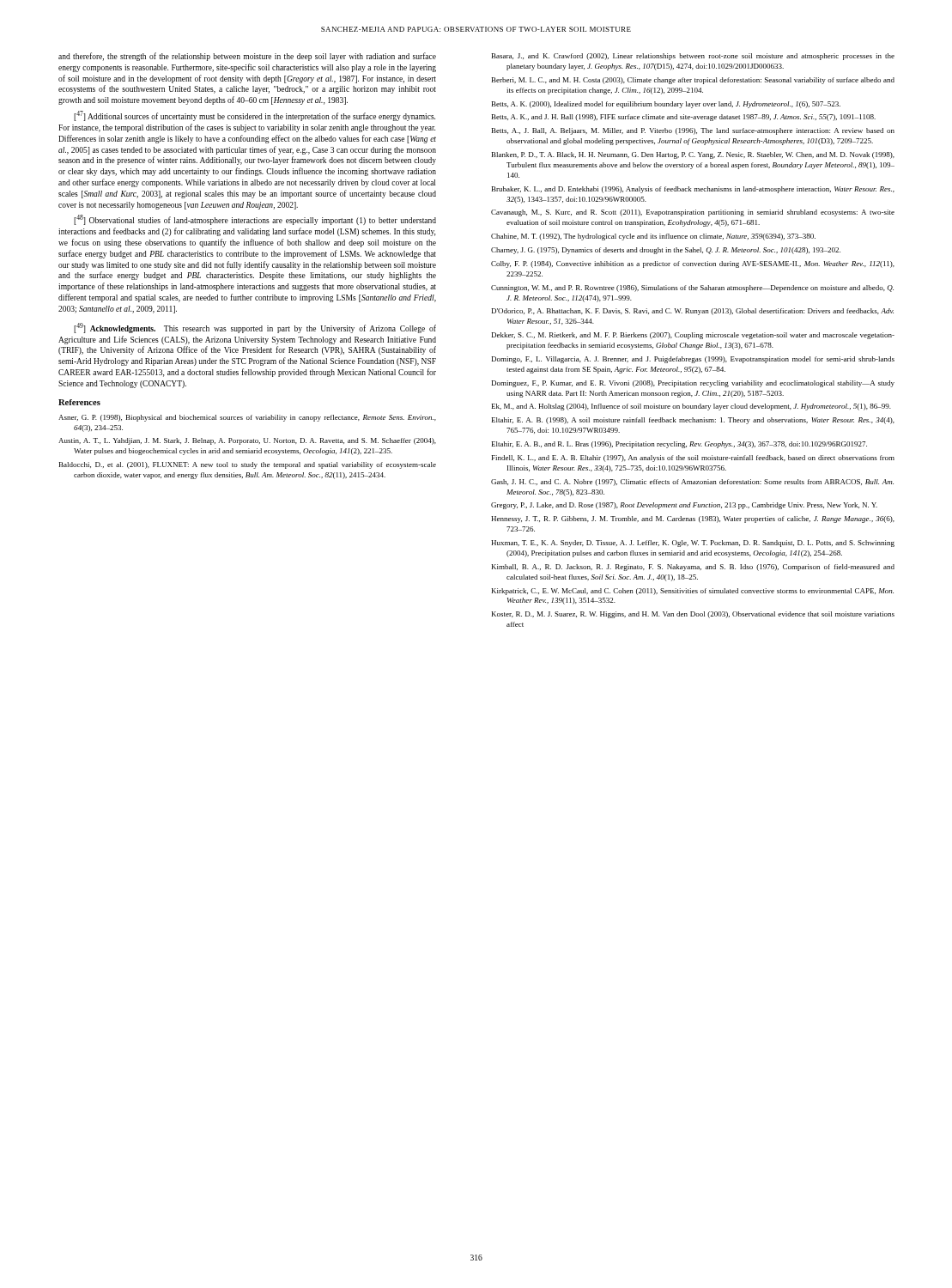Find the list item with the text "Dominguez, F., P. Kumar, and E. R."
Viewport: 952px width, 1288px height.
pos(693,388)
